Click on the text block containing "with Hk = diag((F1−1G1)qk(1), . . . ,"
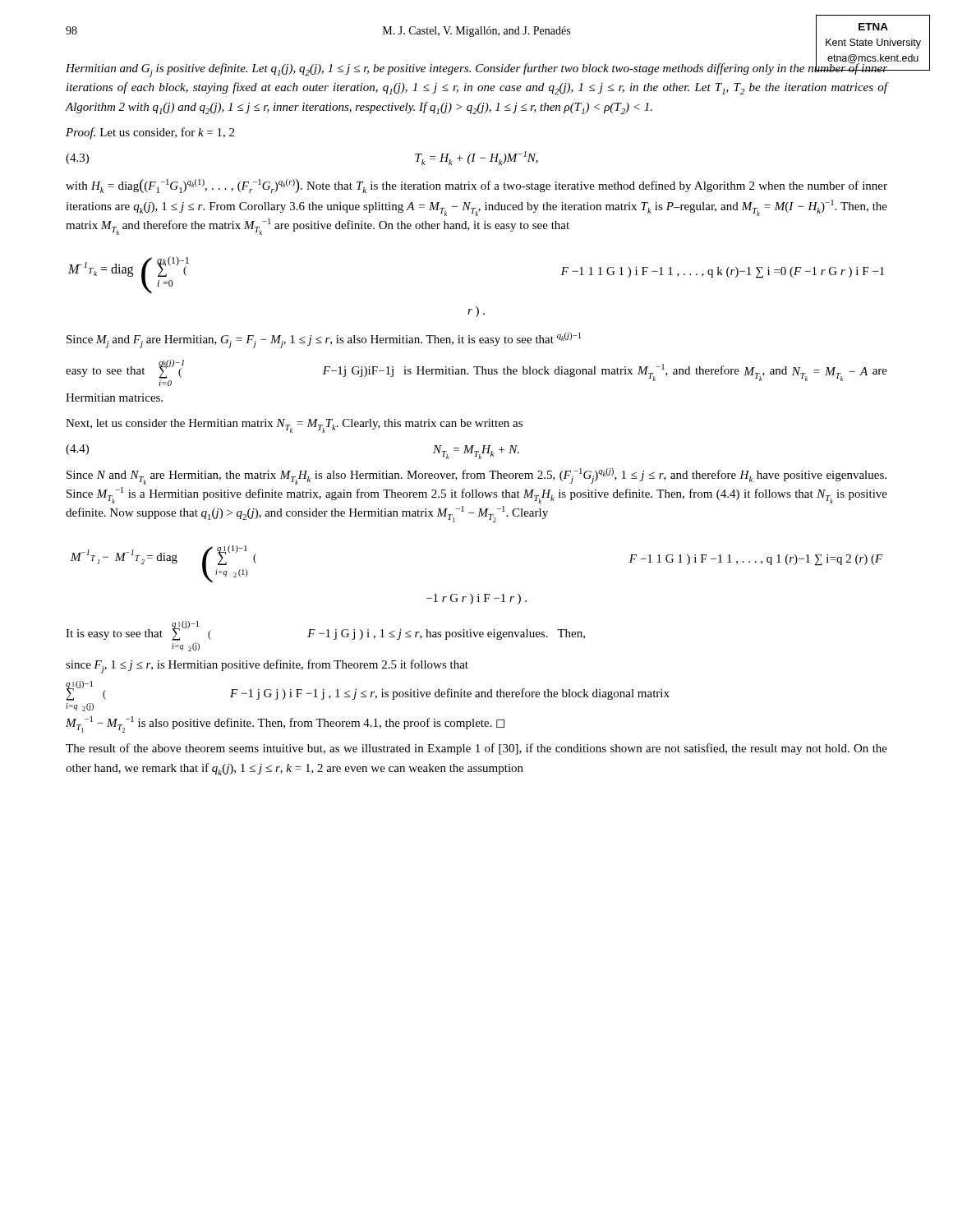This screenshot has width=953, height=1232. coord(476,206)
